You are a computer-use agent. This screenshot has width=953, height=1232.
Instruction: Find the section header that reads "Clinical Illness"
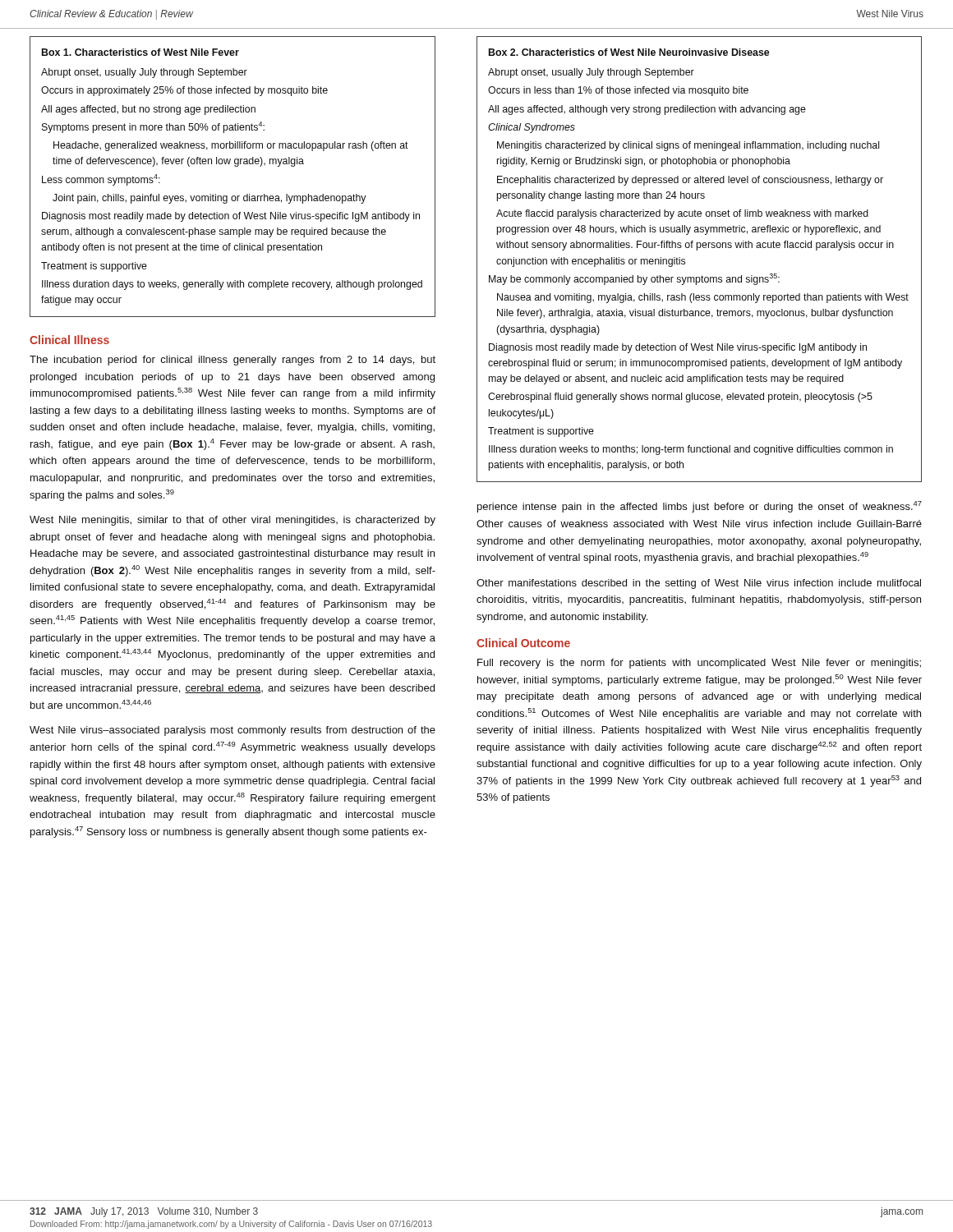coord(70,340)
